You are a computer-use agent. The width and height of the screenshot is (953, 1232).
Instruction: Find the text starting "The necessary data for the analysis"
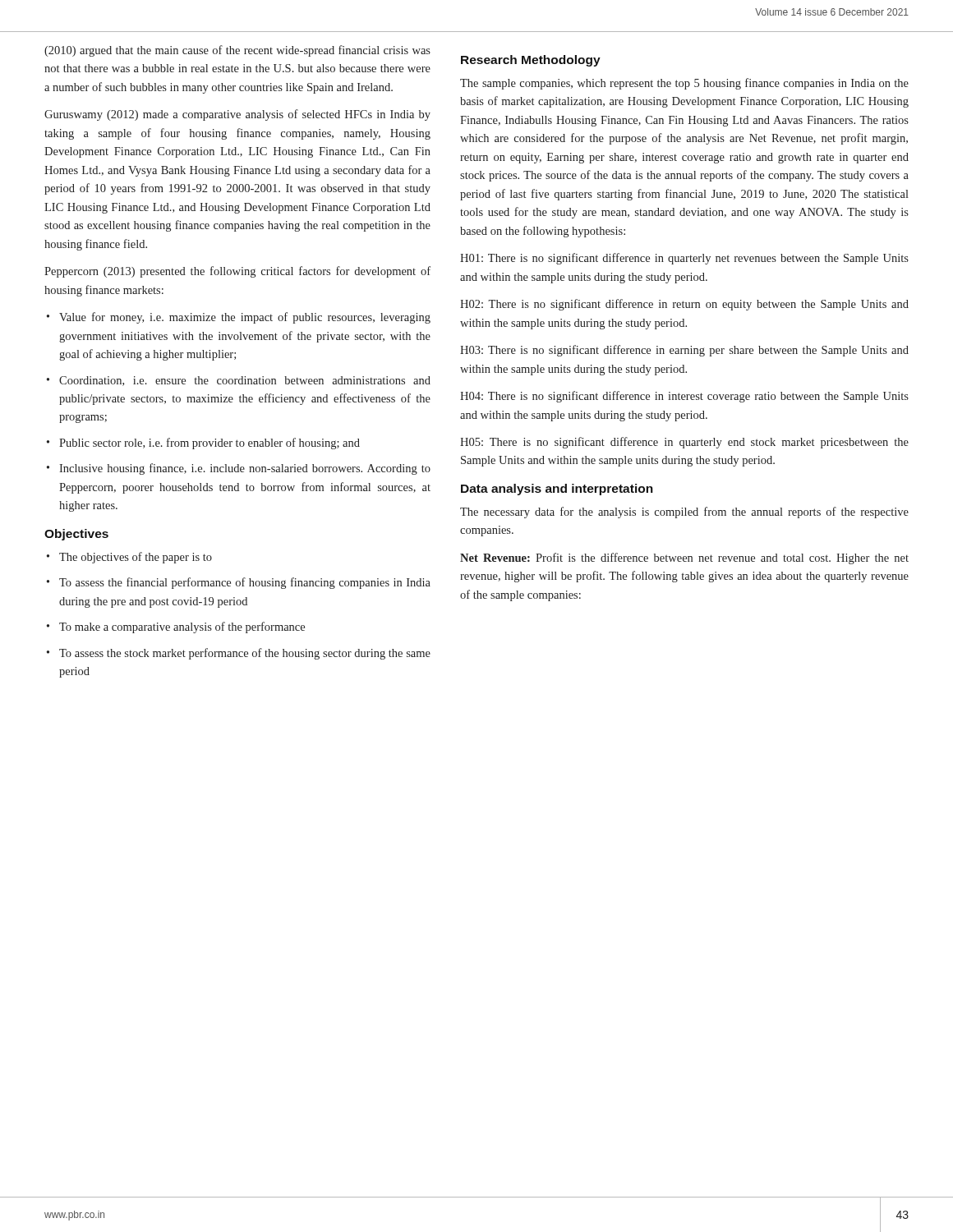[x=684, y=521]
